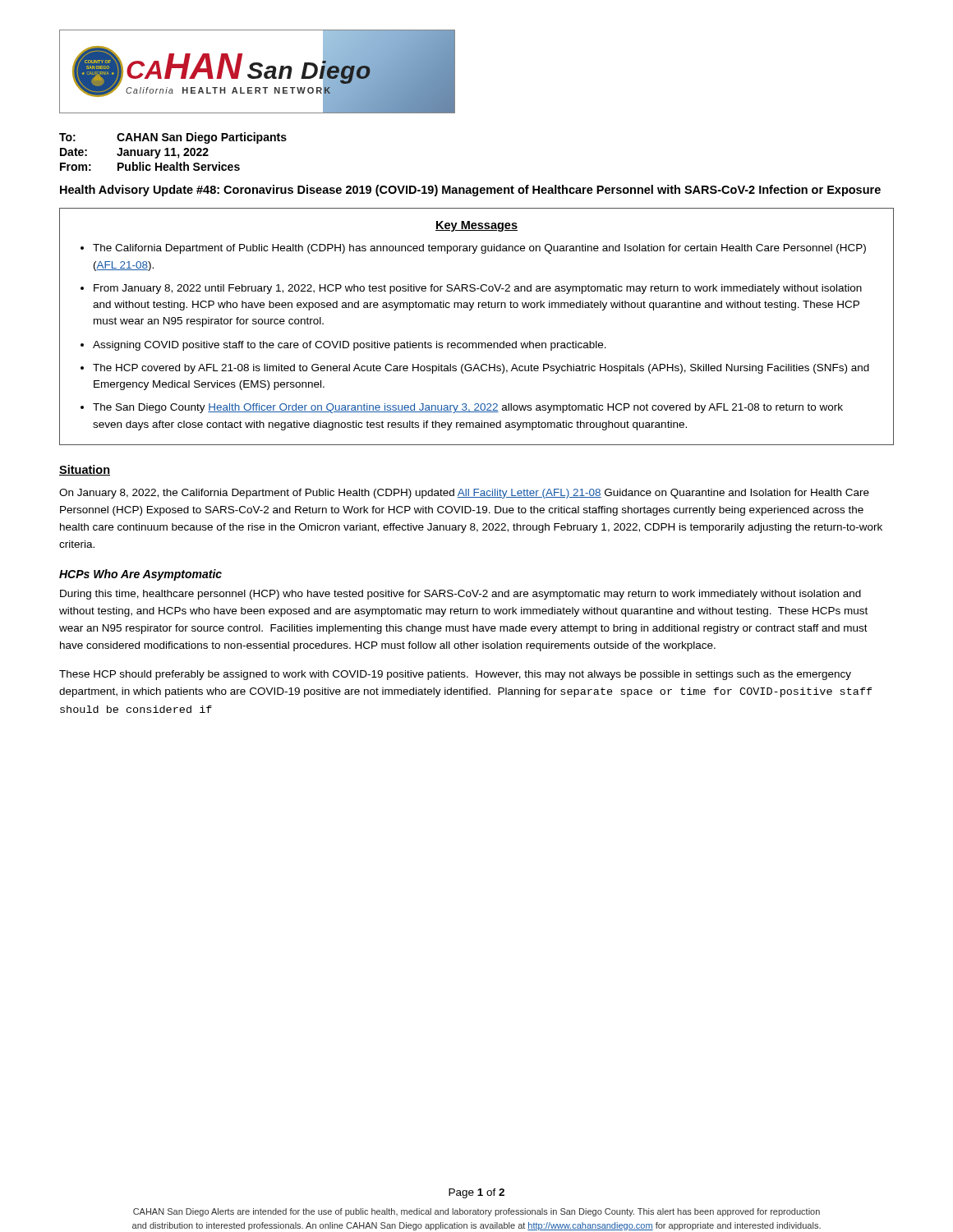This screenshot has width=953, height=1232.
Task: Locate the region starting "These HCP should preferably be"
Action: (466, 692)
